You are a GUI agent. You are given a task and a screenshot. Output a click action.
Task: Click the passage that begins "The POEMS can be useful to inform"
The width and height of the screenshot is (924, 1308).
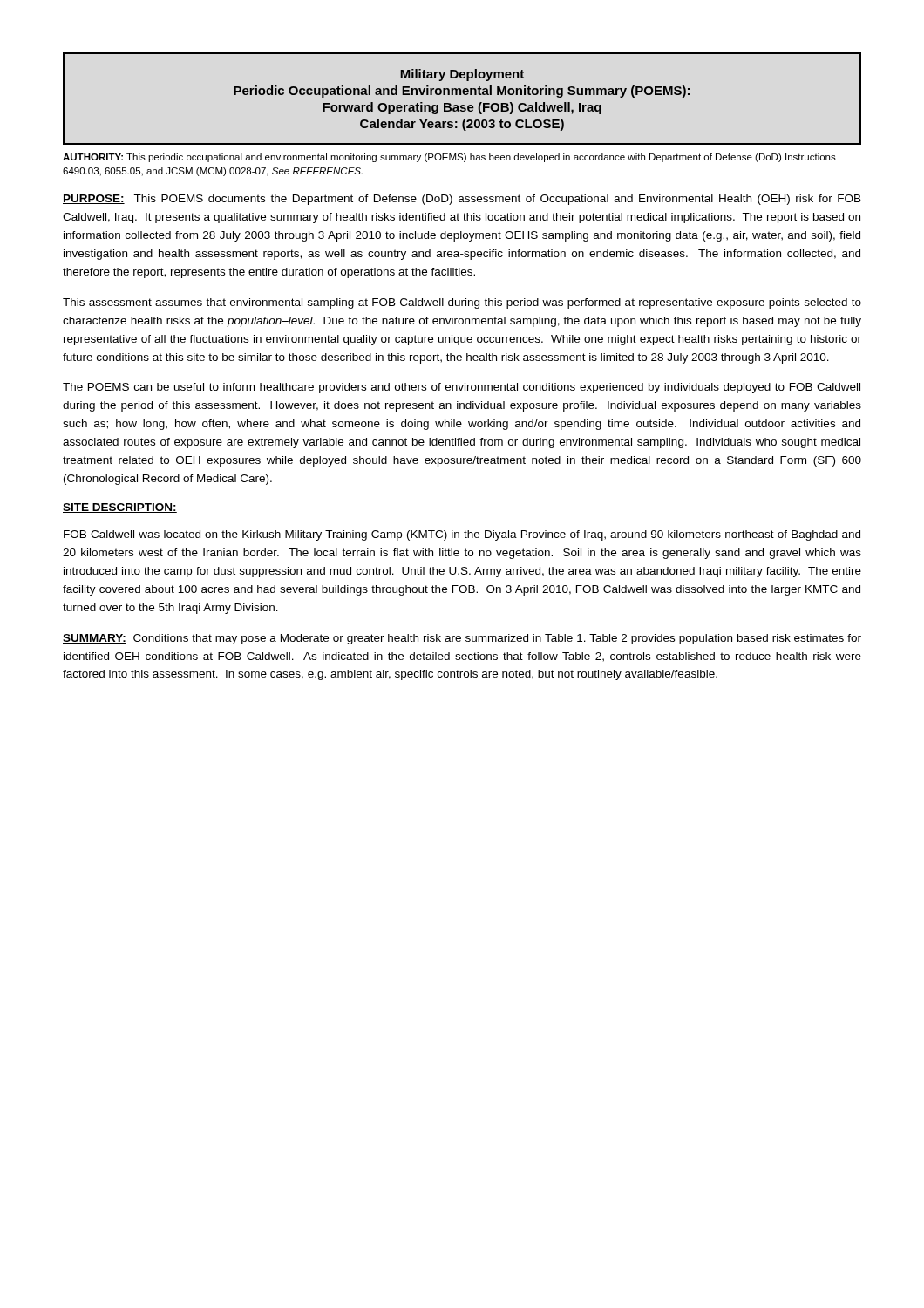click(462, 433)
